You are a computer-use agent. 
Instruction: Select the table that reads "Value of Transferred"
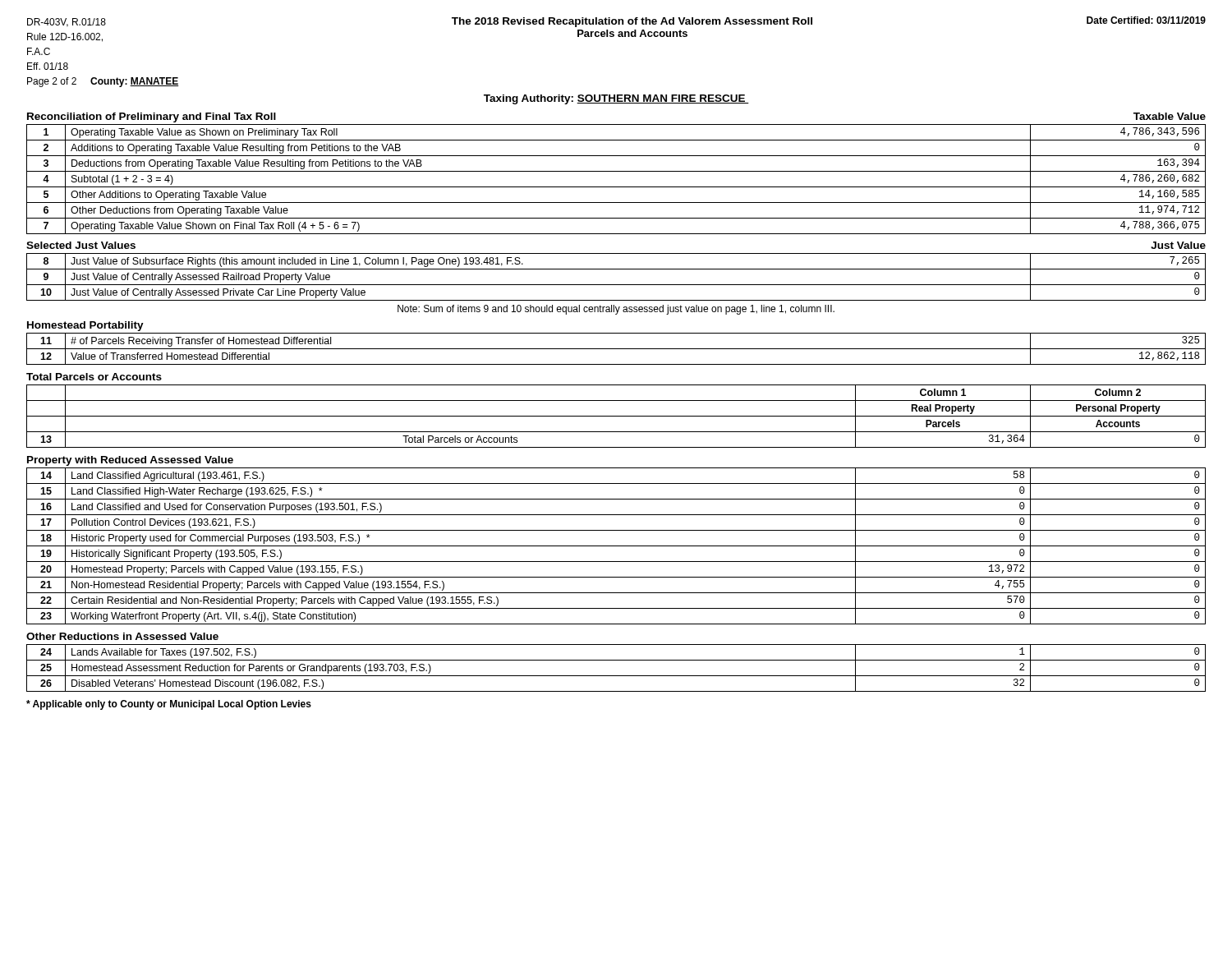(616, 349)
